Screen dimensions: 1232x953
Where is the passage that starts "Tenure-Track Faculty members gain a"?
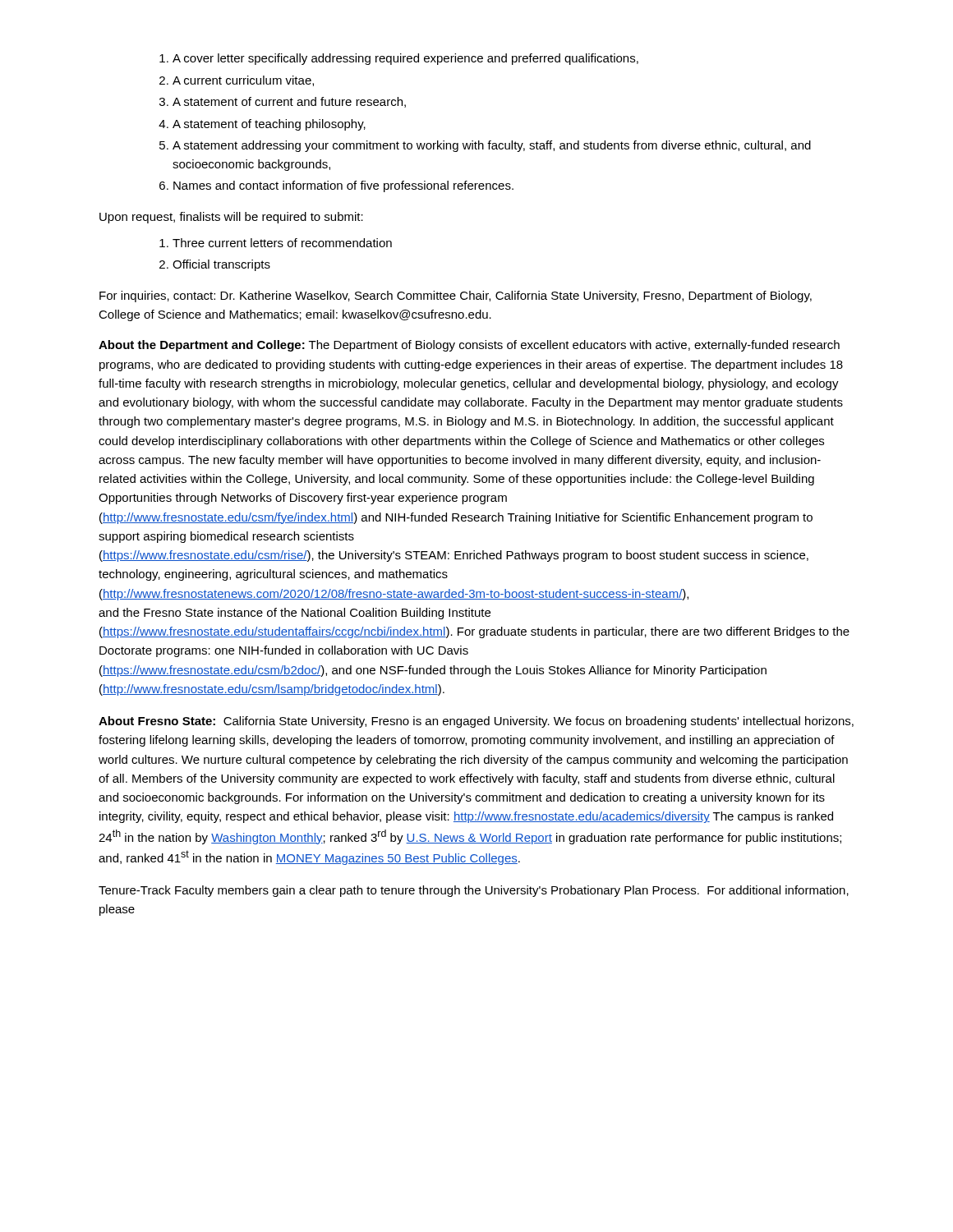click(x=474, y=899)
